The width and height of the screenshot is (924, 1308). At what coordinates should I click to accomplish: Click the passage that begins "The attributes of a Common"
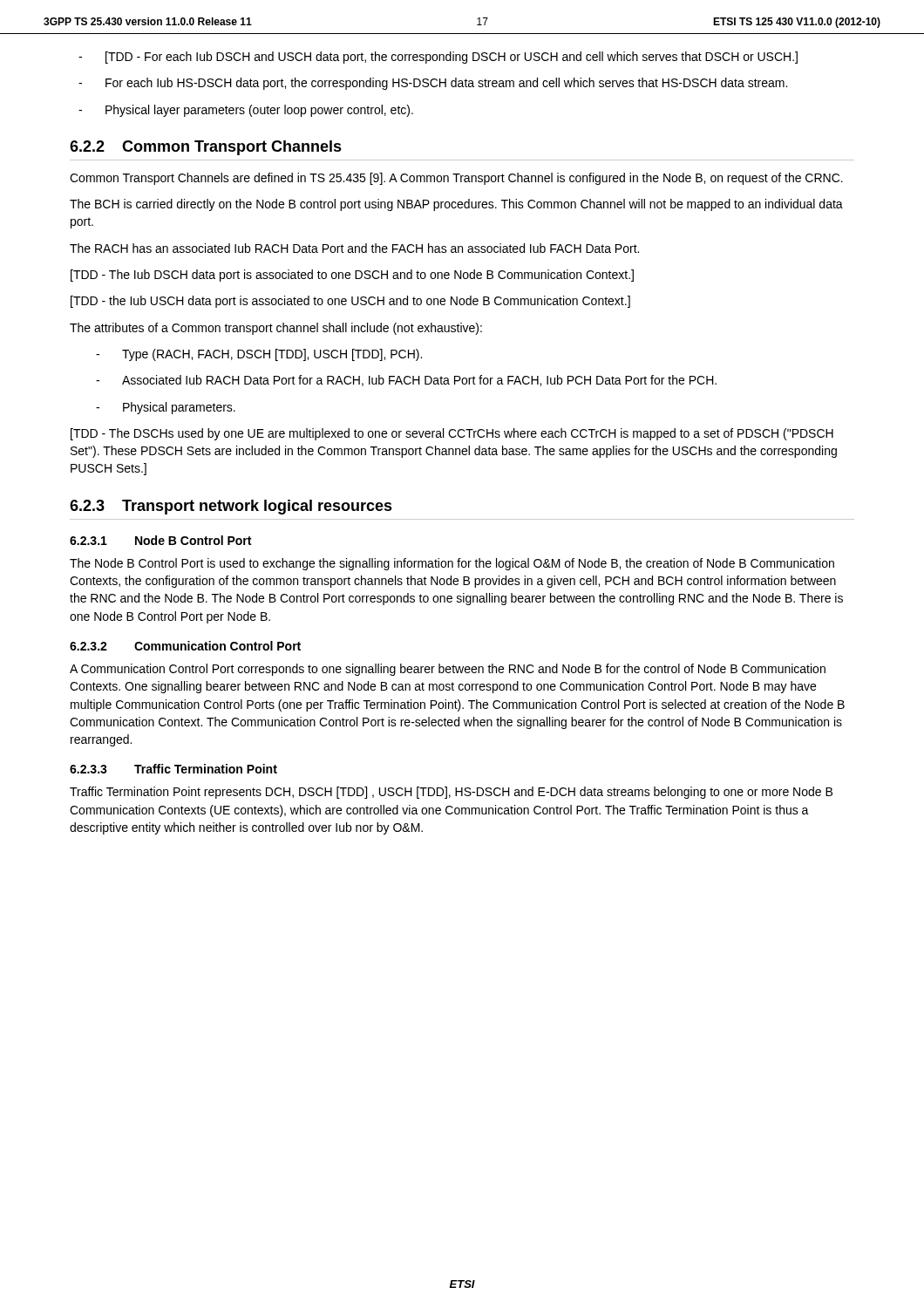462,328
